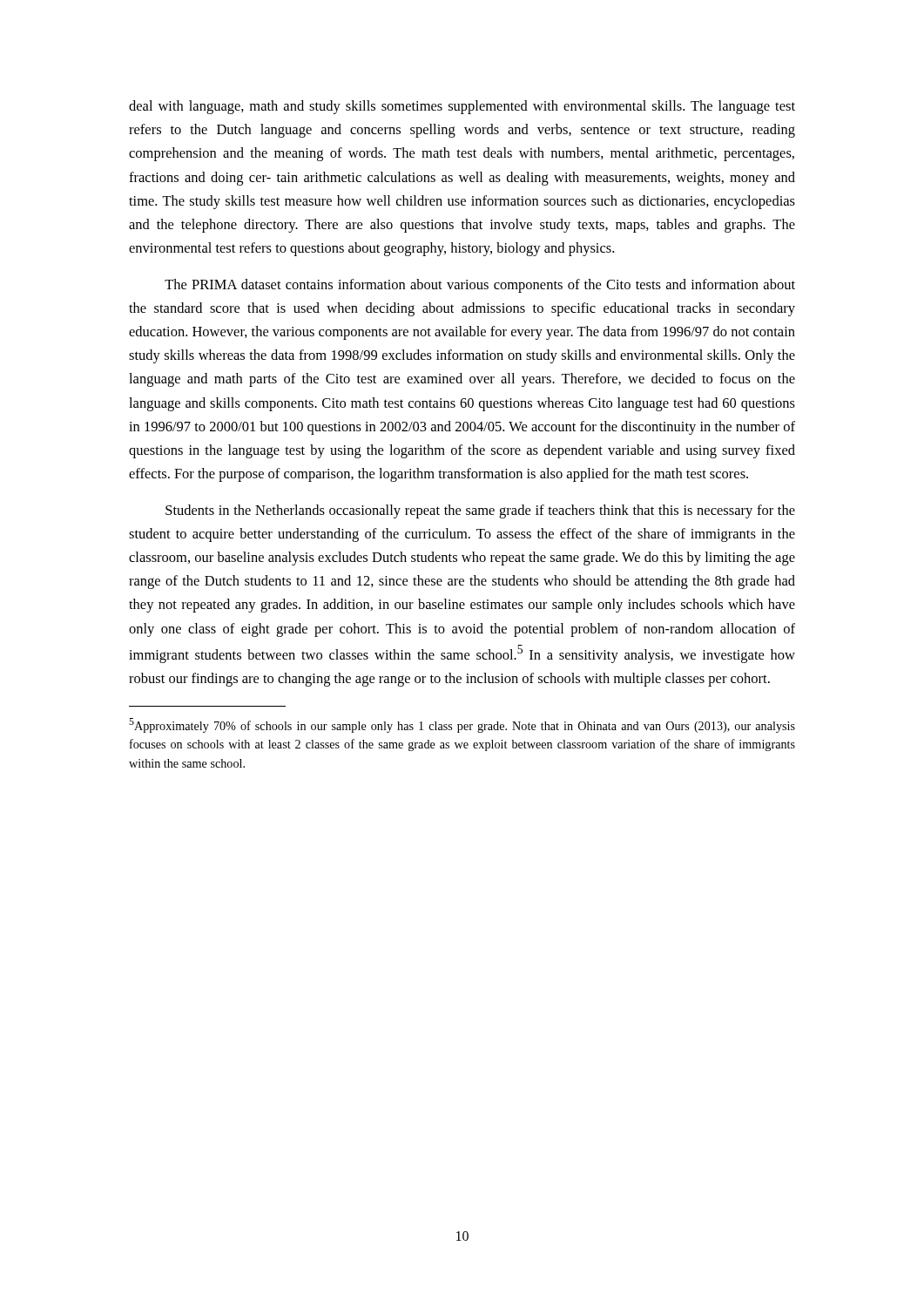Select the text block that says "deal with language, math and study"
This screenshot has width=924, height=1307.
pyautogui.click(x=462, y=177)
